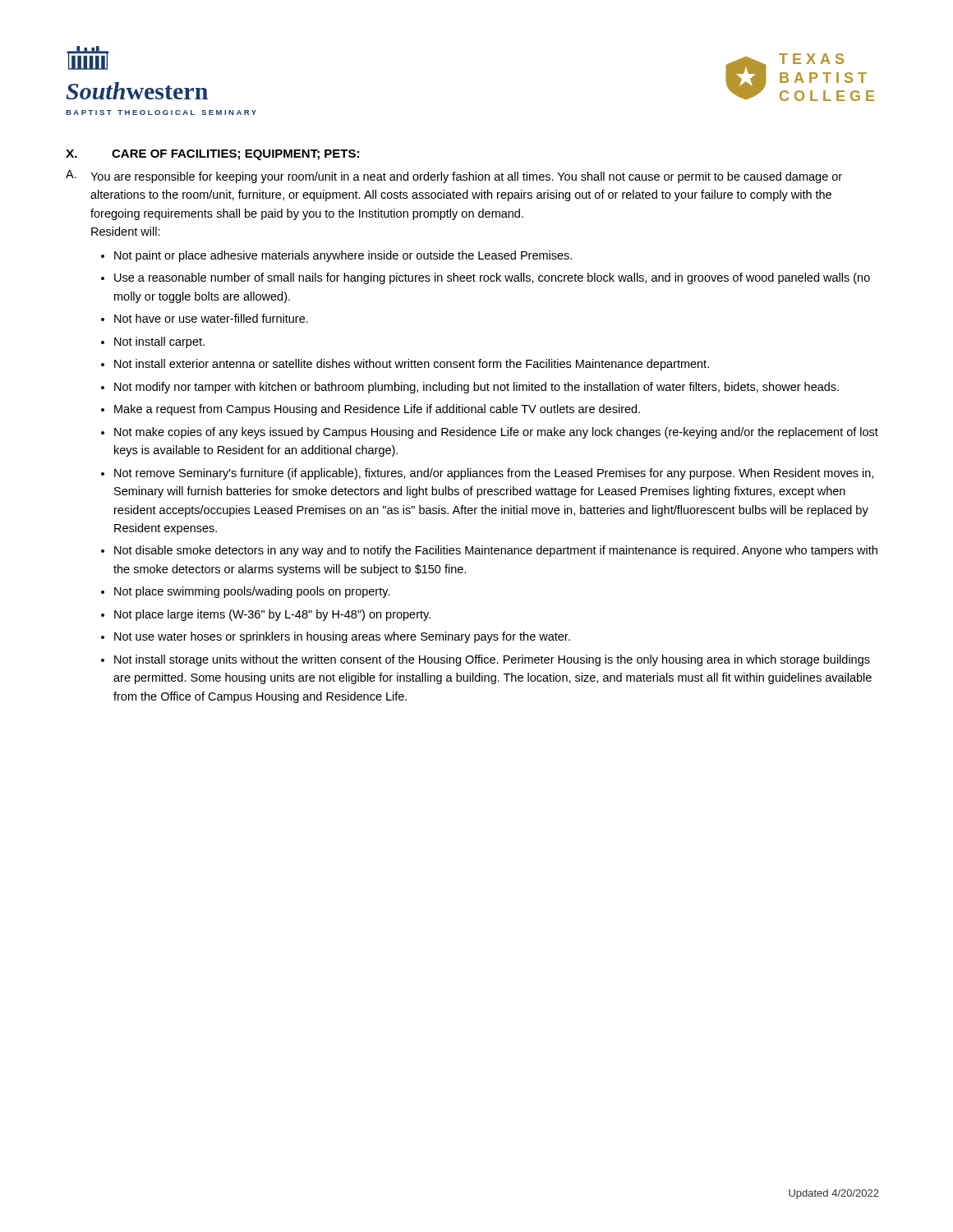Find the list item with the text "Not have or use"

pos(211,319)
